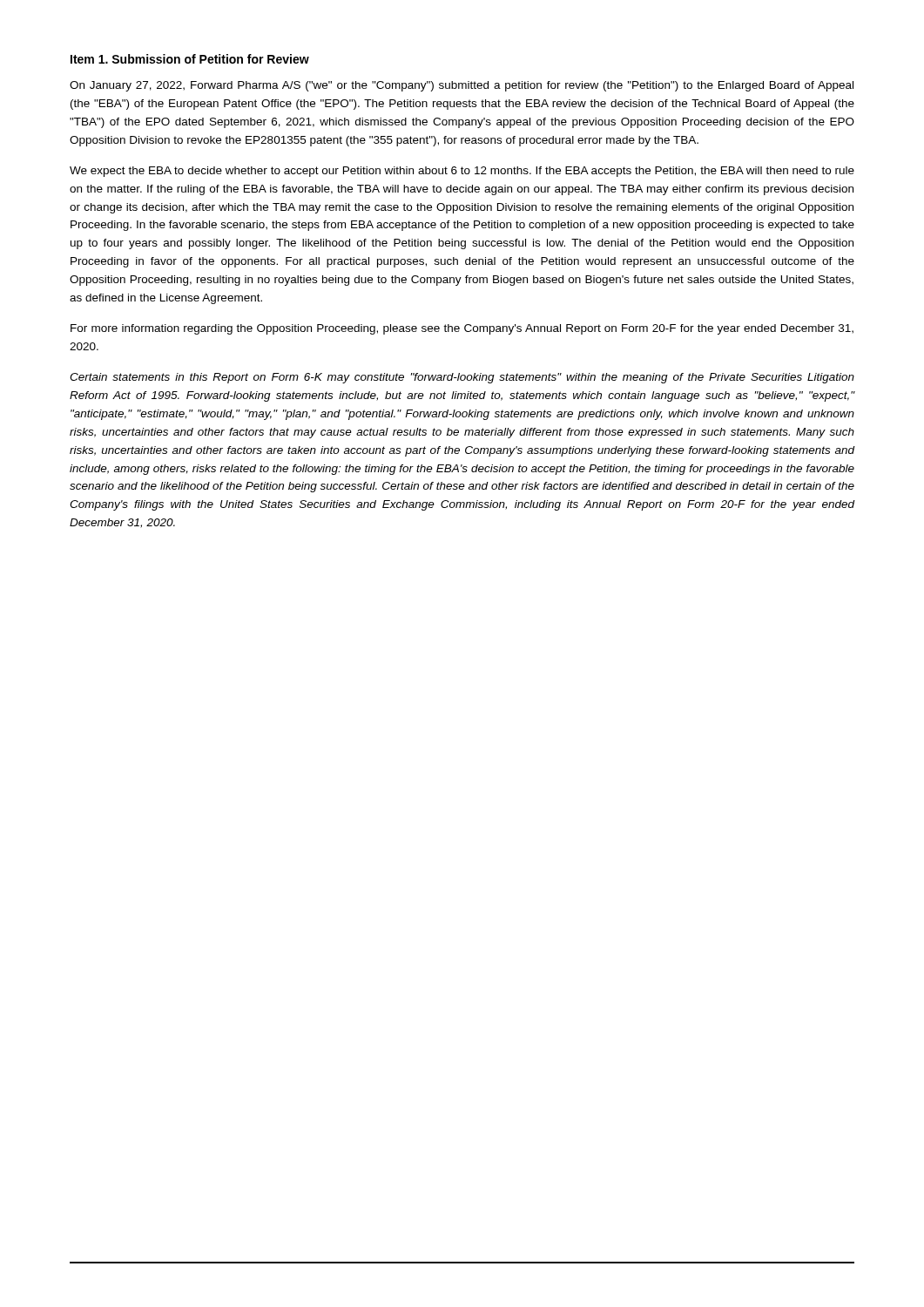This screenshot has width=924, height=1307.
Task: Click on the region starting "For more information regarding the Opposition Proceeding,"
Action: (x=462, y=337)
